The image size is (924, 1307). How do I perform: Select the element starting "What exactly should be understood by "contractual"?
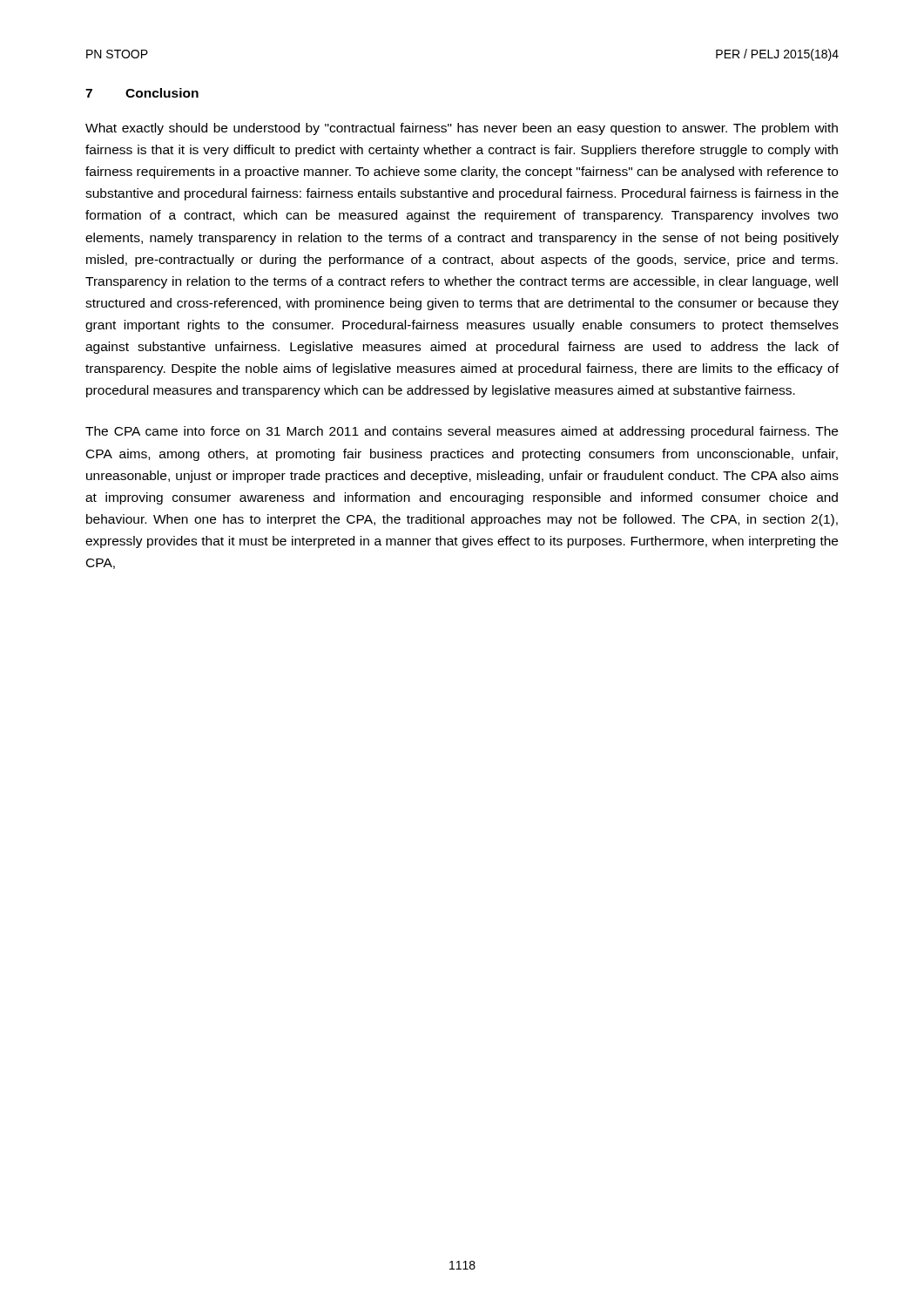click(x=462, y=259)
